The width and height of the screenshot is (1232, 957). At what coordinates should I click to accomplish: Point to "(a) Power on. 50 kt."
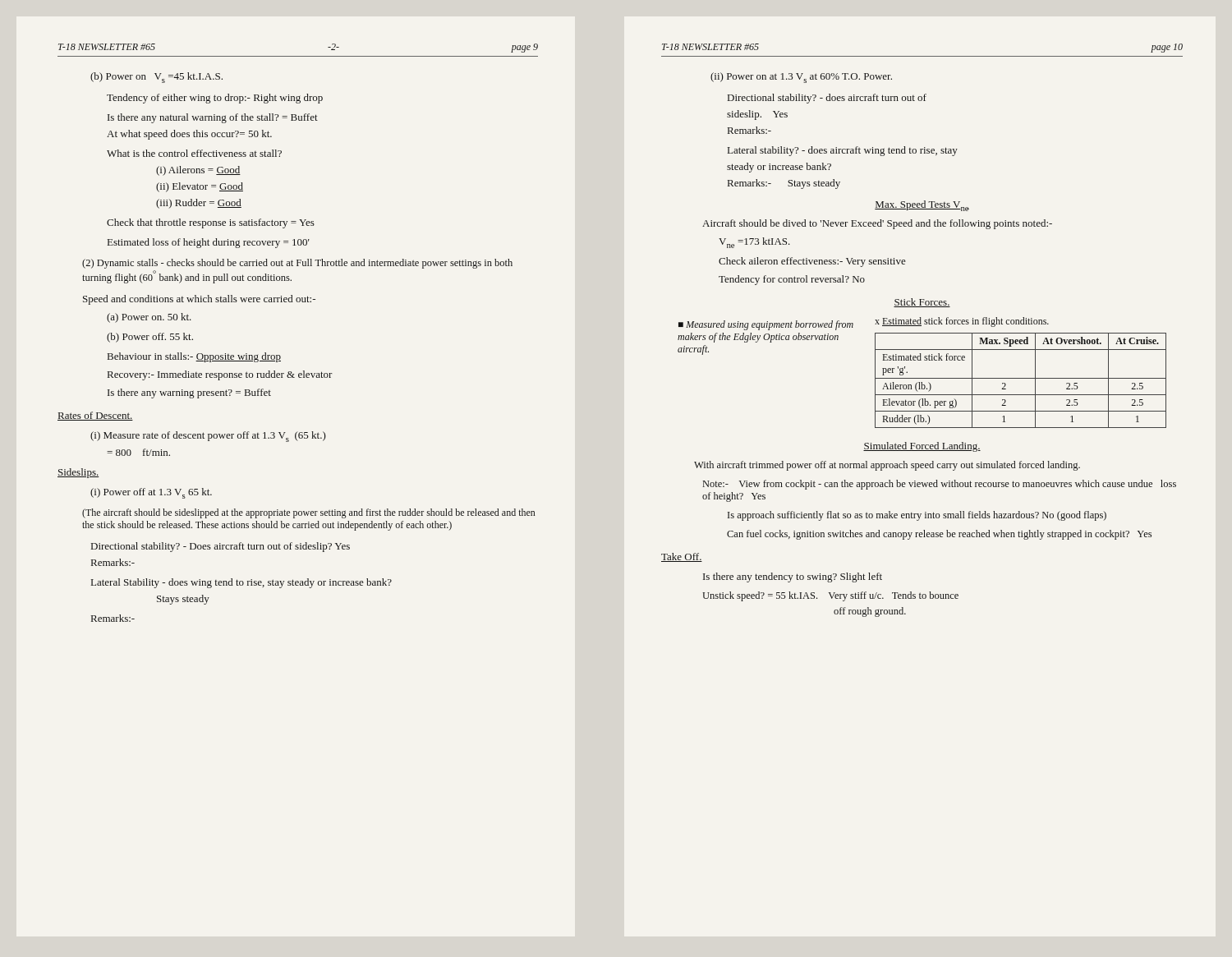(x=149, y=318)
